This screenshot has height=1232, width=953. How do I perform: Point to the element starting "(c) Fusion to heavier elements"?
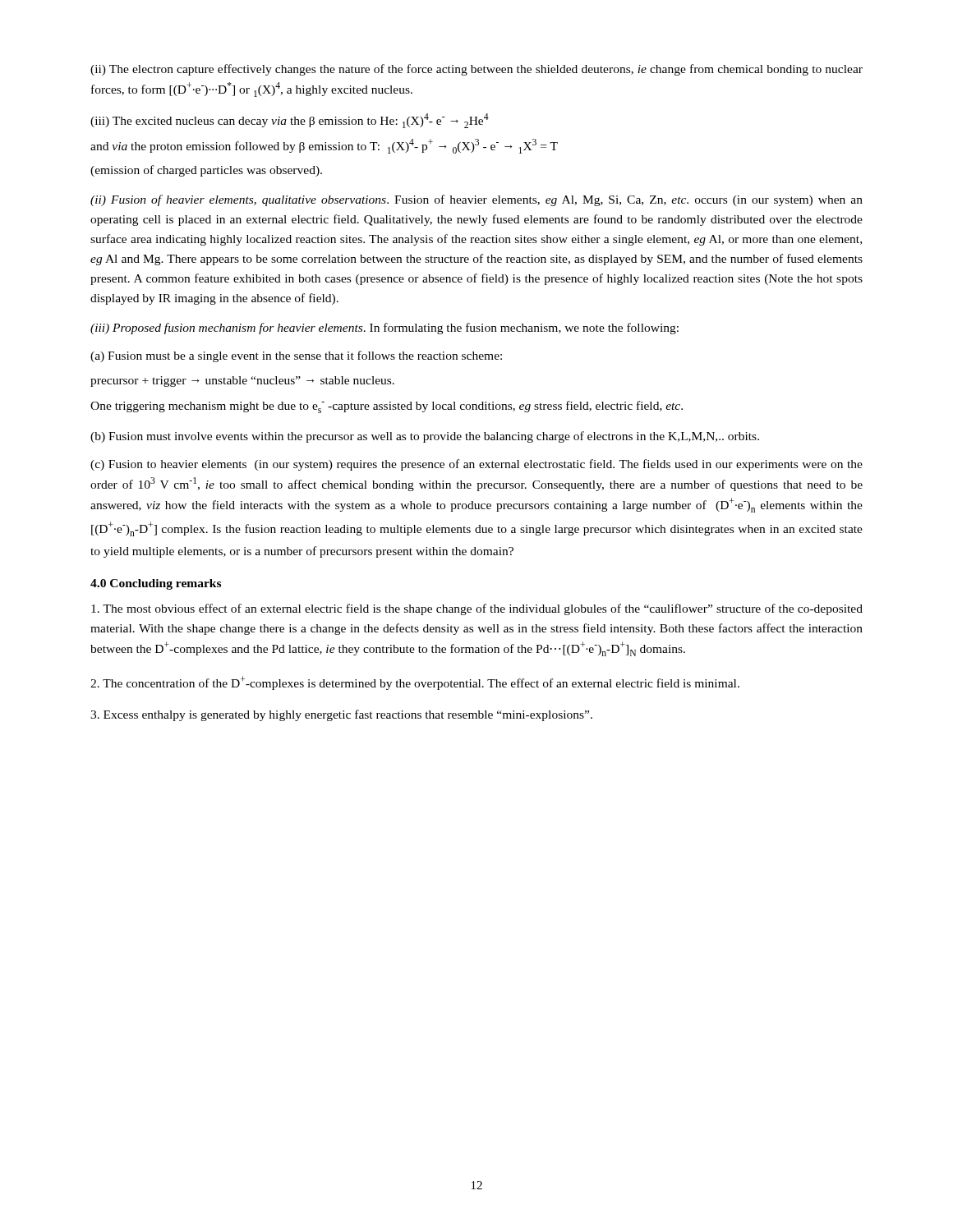476,508
